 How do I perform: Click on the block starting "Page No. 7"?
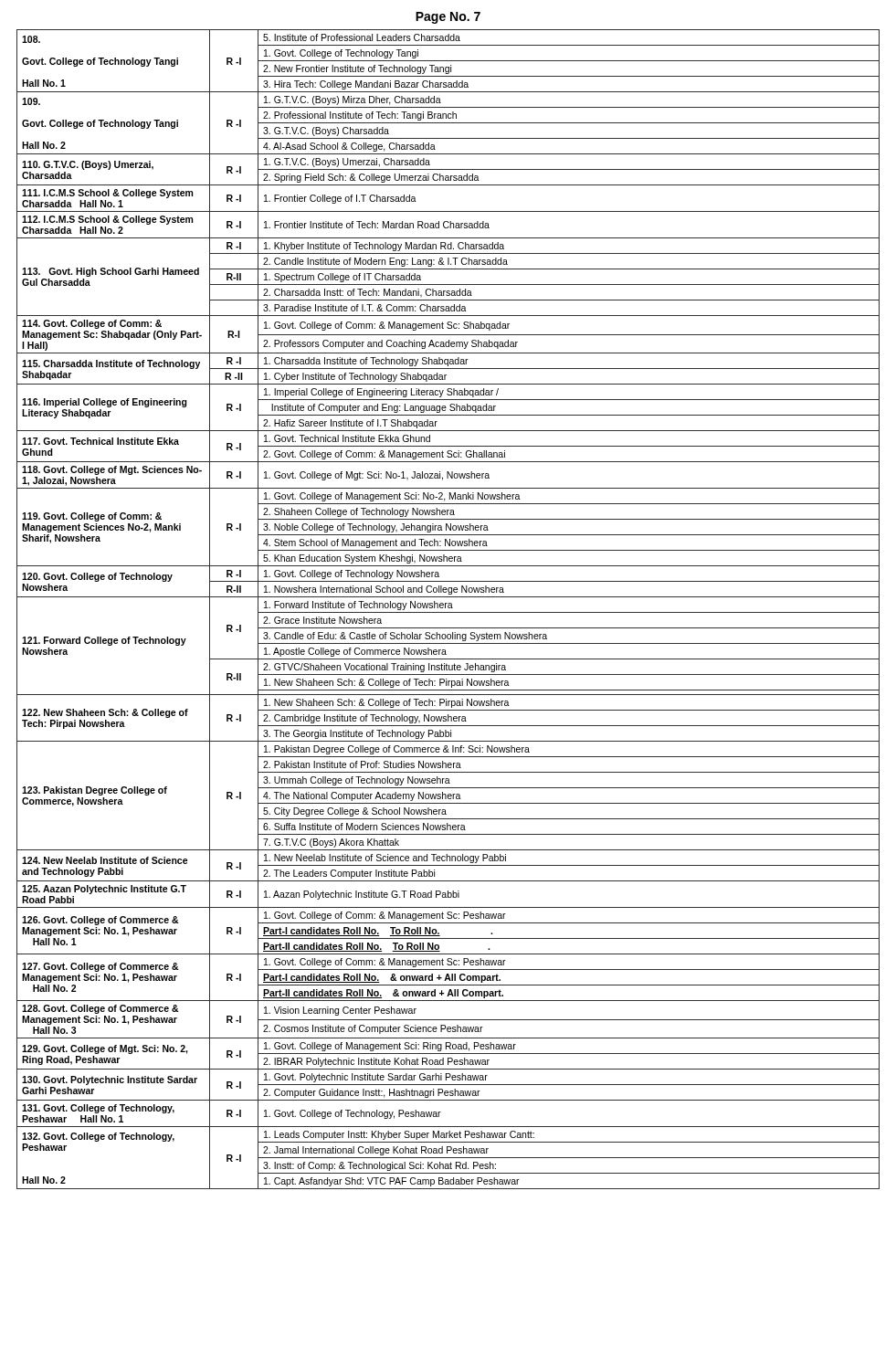coord(448,16)
